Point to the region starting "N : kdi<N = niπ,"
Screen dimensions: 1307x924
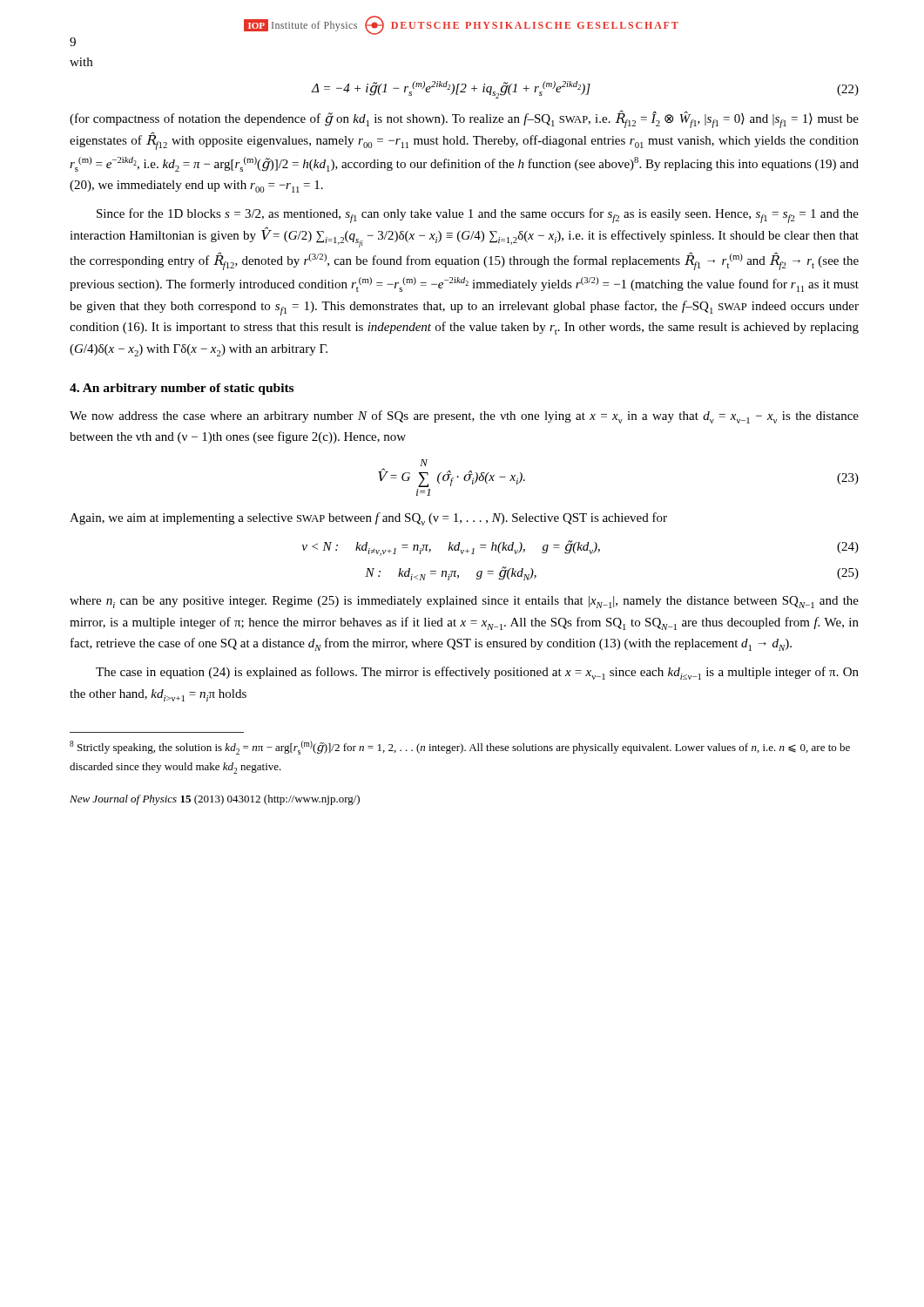coord(473,573)
